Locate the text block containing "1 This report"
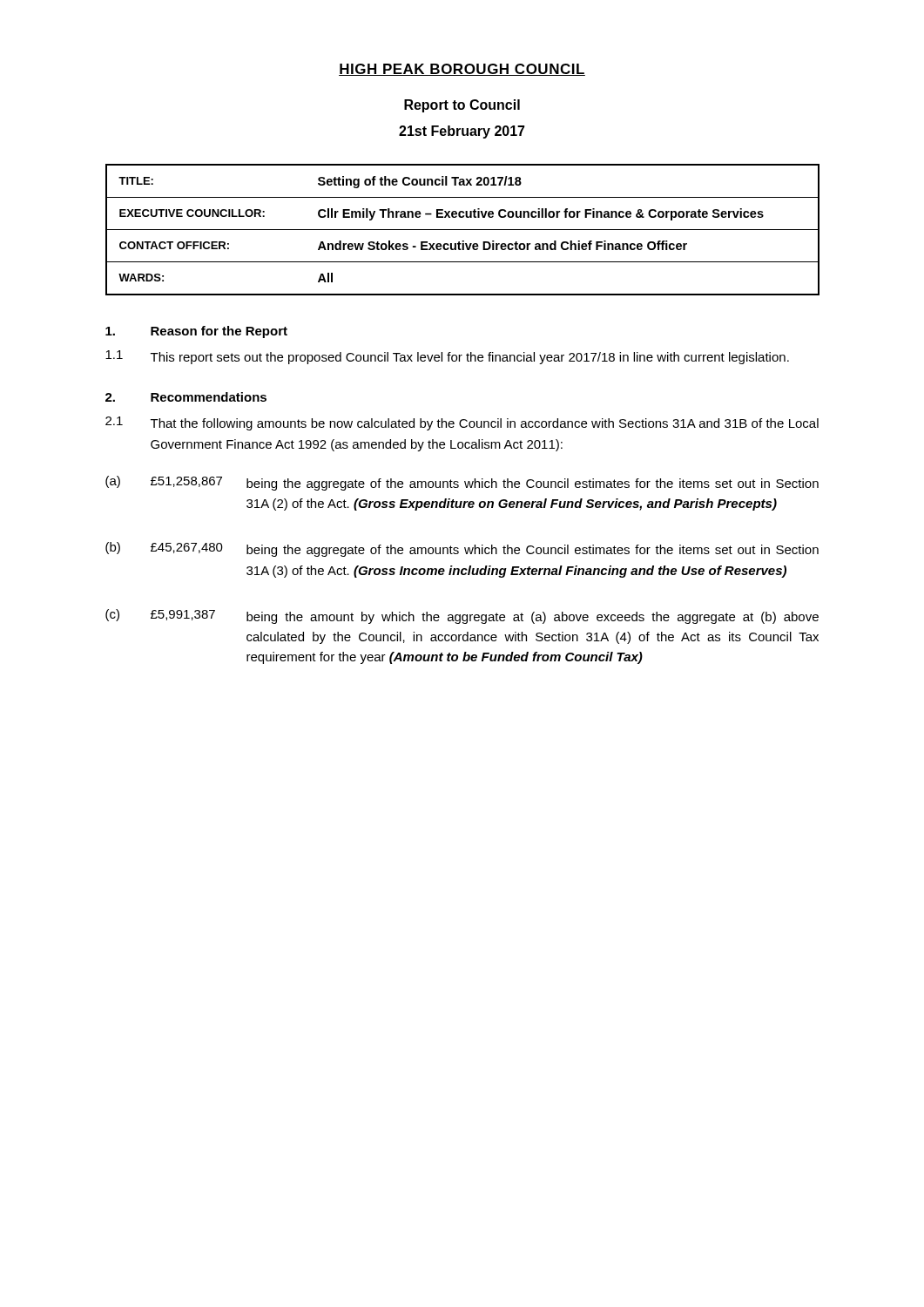Viewport: 924px width, 1307px height. click(447, 357)
